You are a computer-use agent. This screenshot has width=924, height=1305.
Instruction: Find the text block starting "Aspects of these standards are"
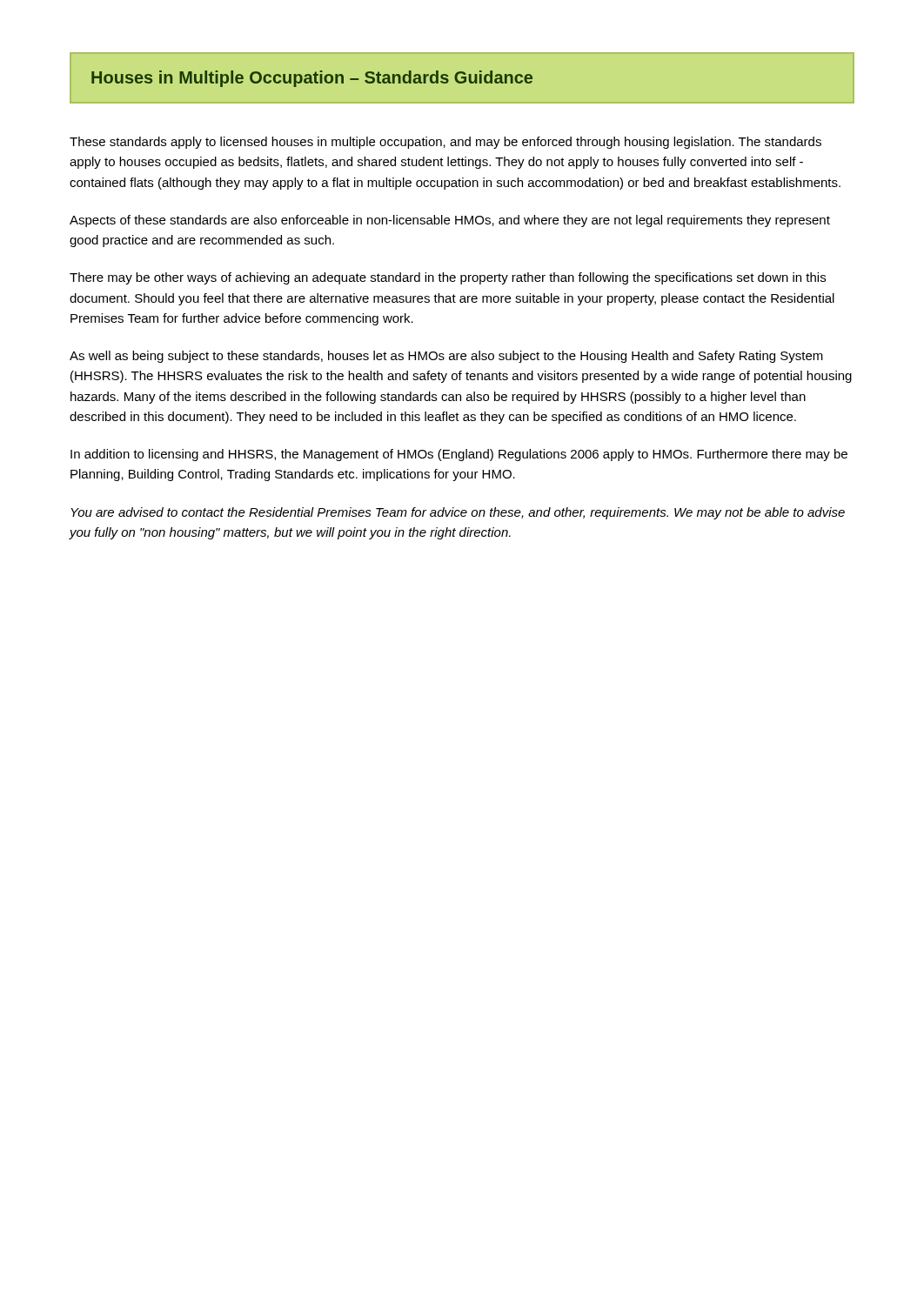(450, 230)
